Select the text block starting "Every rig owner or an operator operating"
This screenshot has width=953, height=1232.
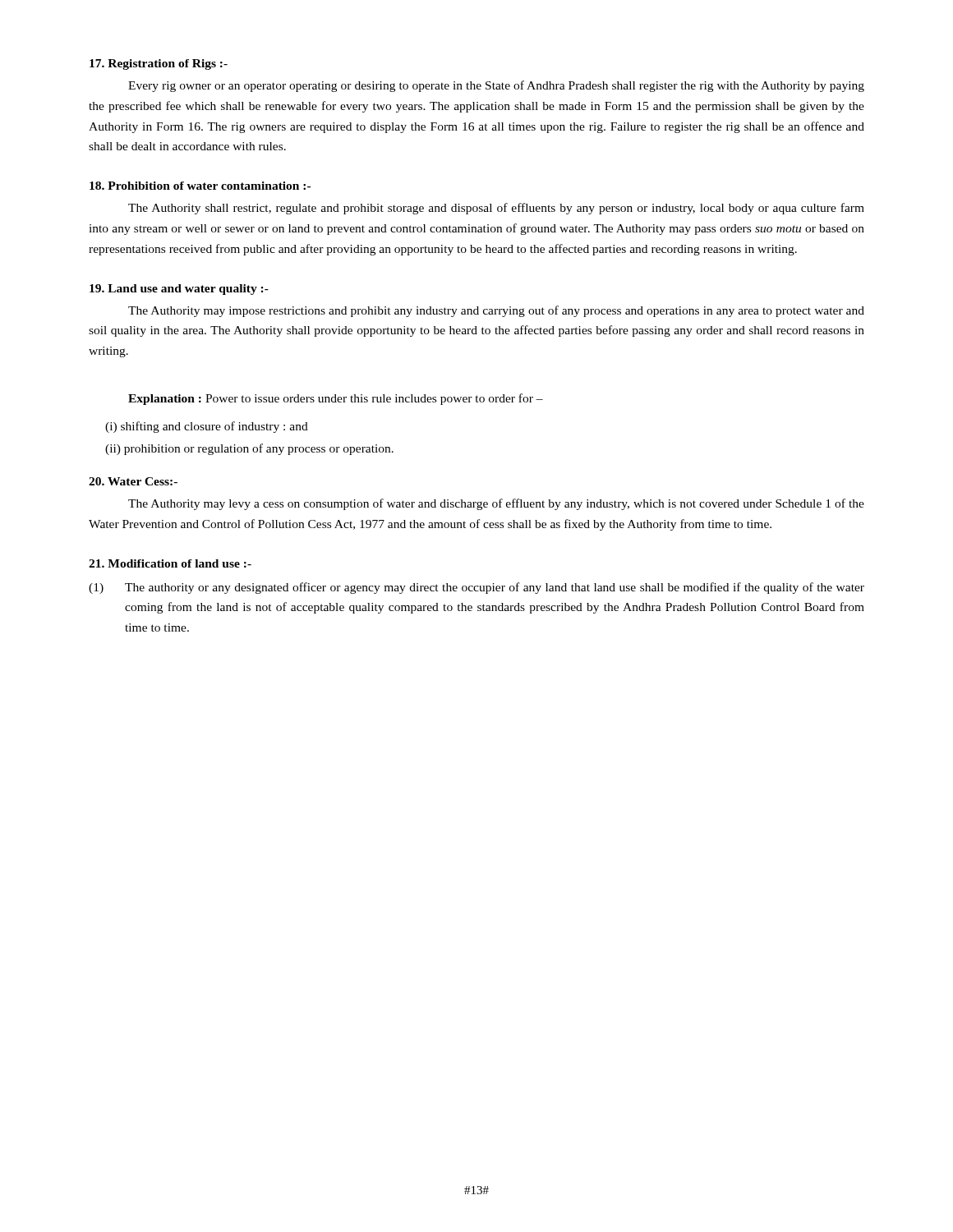476,116
